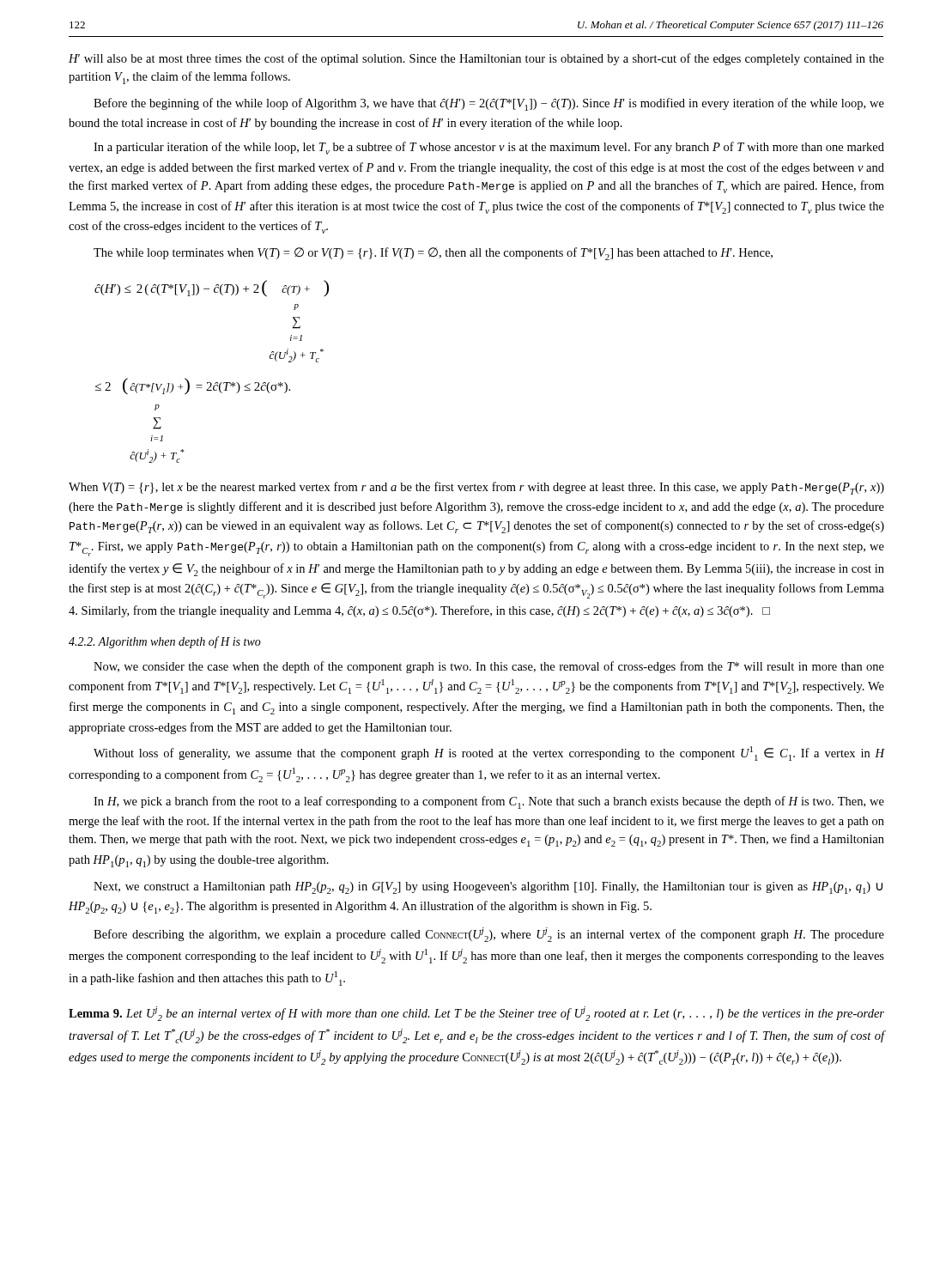Navigate to the text starting "Before describing the algorithm, we"
The image size is (952, 1288).
[x=476, y=956]
